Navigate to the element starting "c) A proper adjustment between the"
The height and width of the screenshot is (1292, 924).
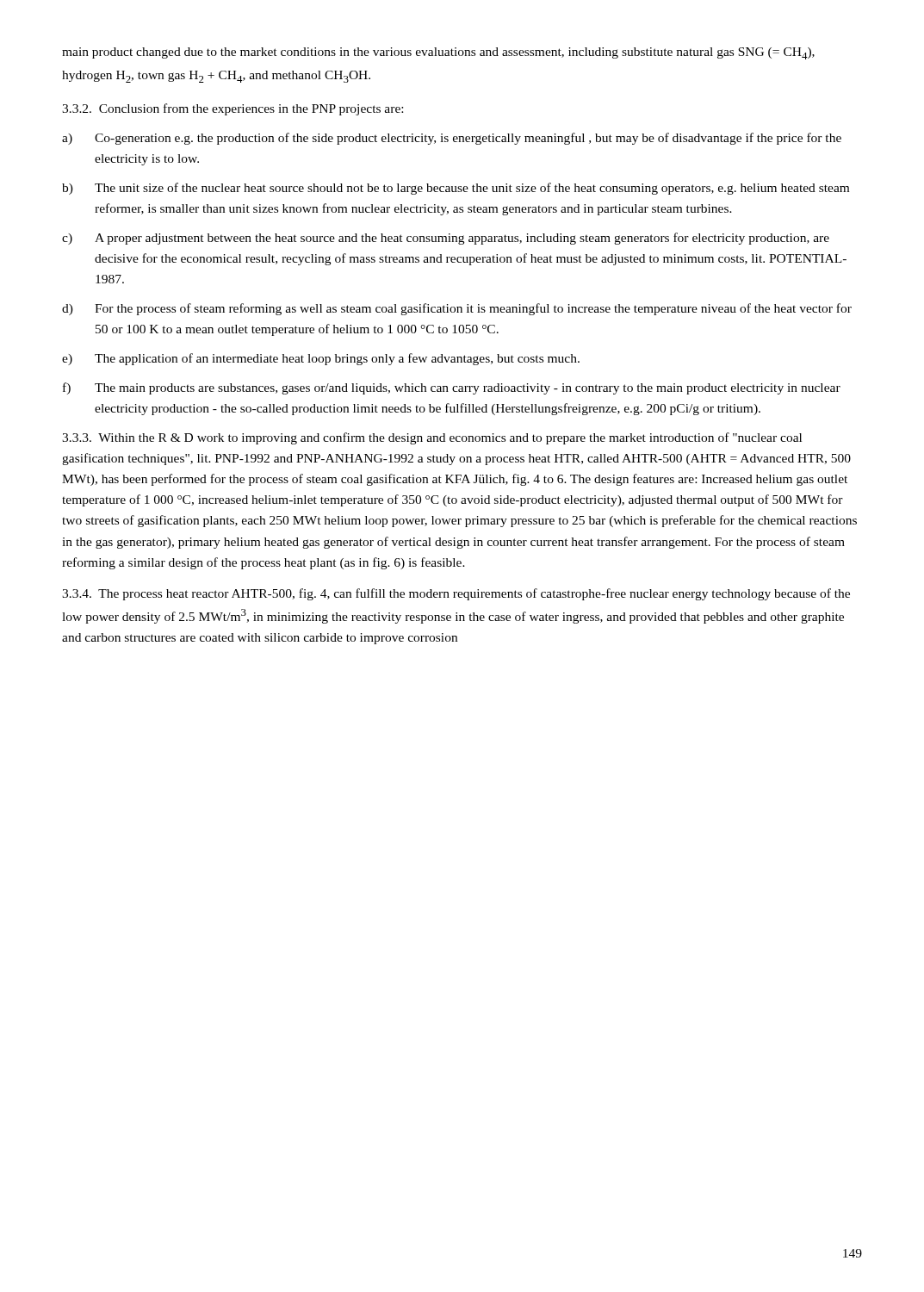[462, 259]
